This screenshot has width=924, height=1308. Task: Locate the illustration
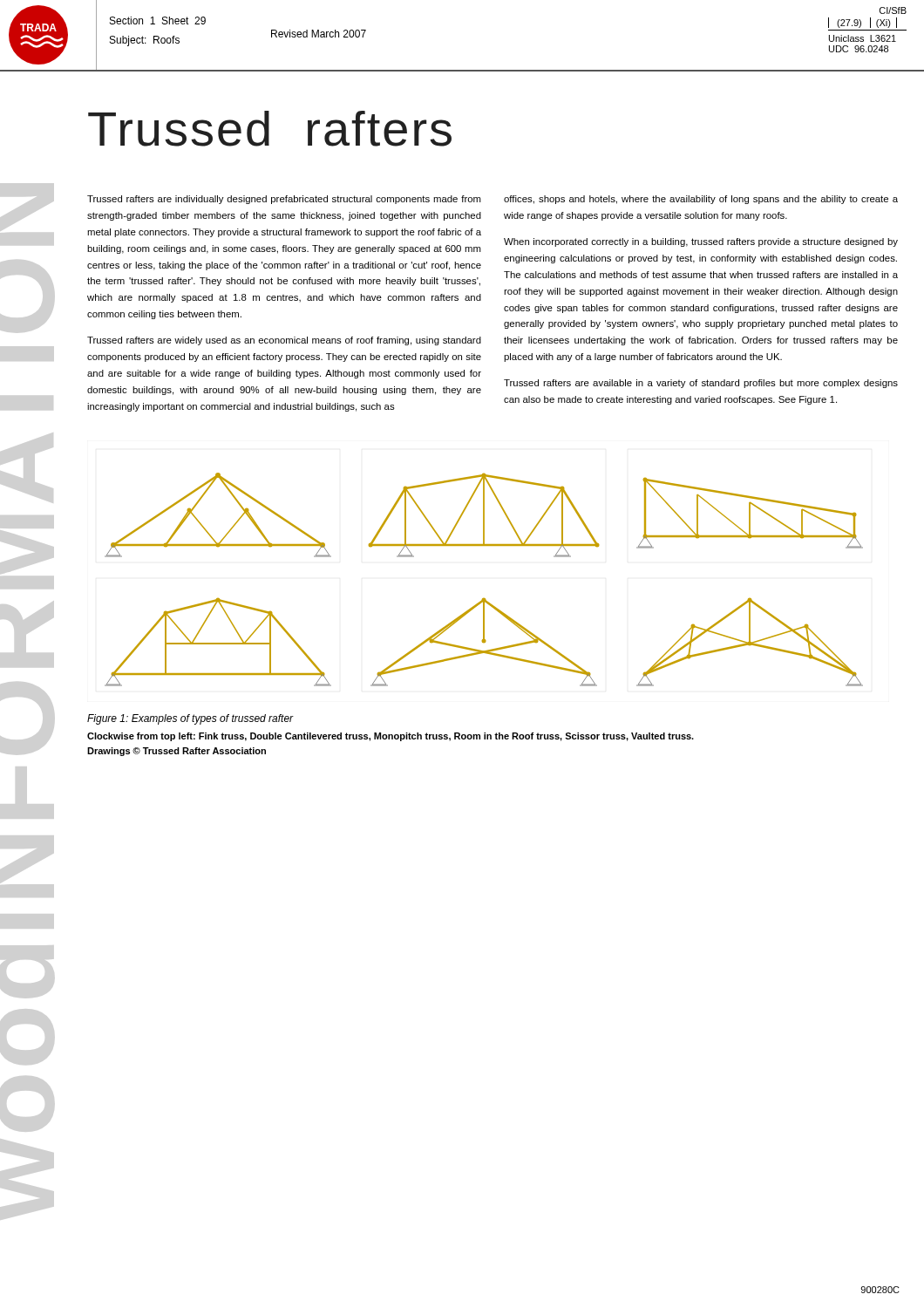[x=492, y=573]
